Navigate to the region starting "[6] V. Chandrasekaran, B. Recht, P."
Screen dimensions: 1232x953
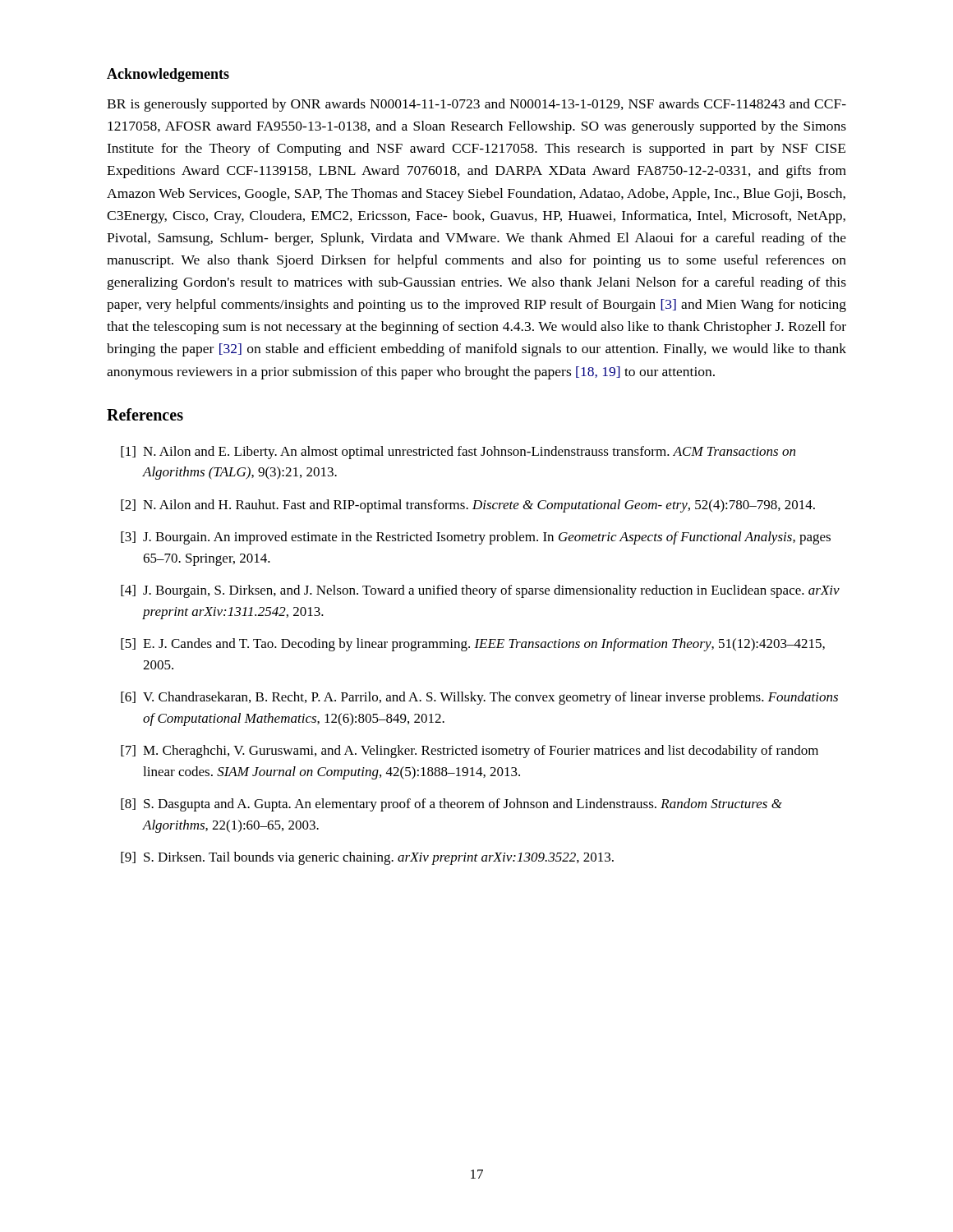(476, 708)
